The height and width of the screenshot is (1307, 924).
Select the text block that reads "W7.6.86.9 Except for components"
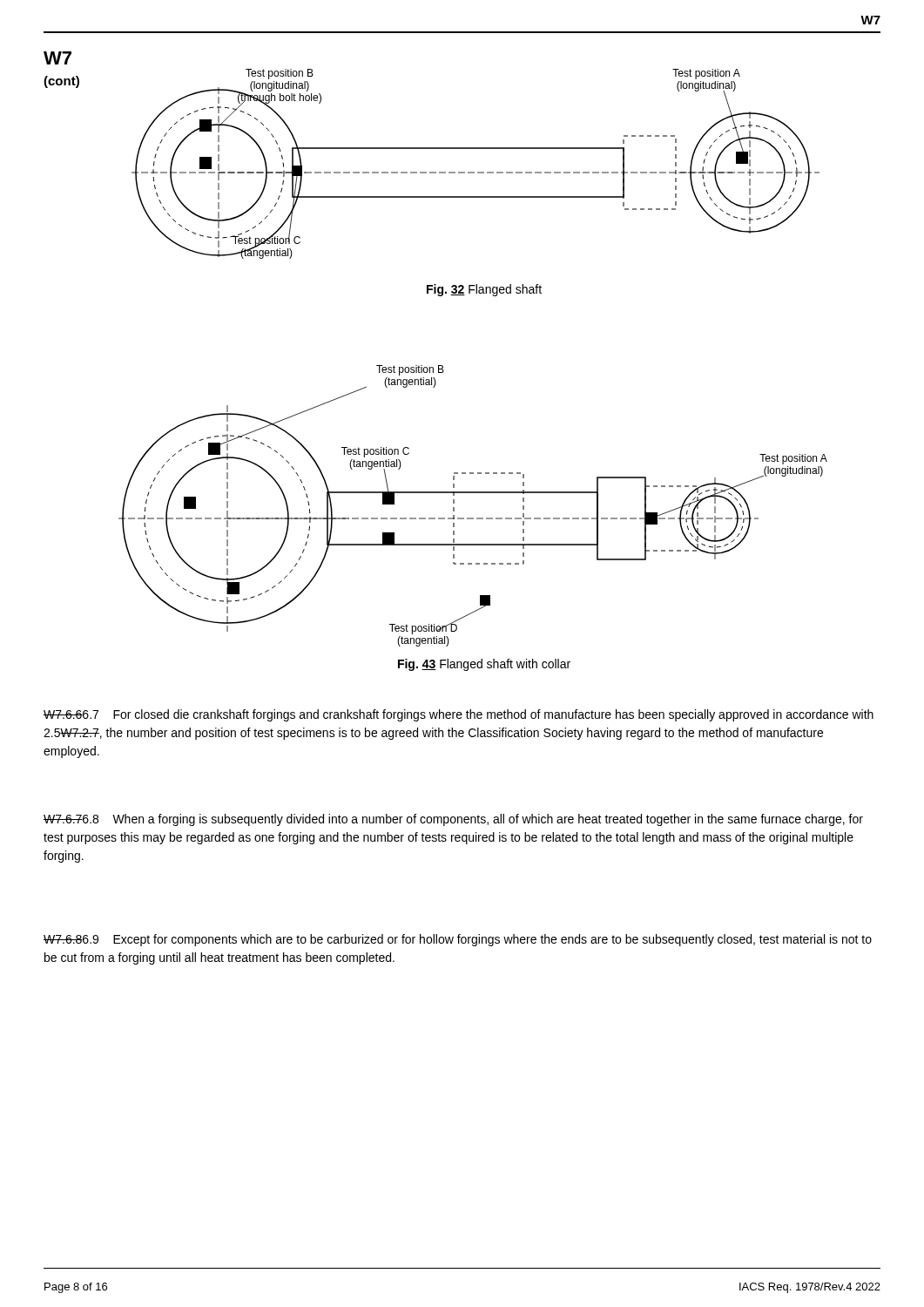[x=462, y=949]
